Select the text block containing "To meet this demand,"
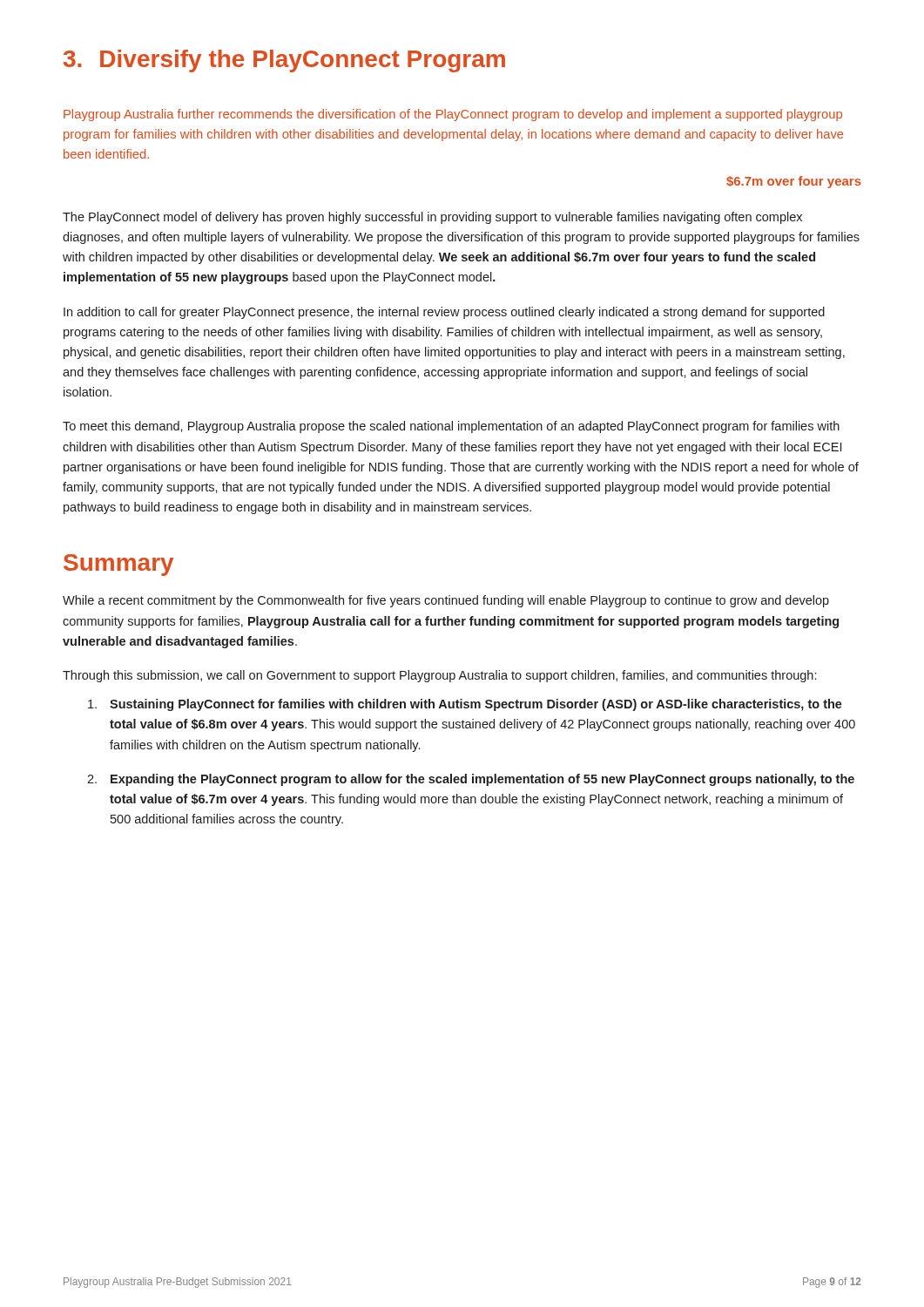This screenshot has width=924, height=1307. 462,467
